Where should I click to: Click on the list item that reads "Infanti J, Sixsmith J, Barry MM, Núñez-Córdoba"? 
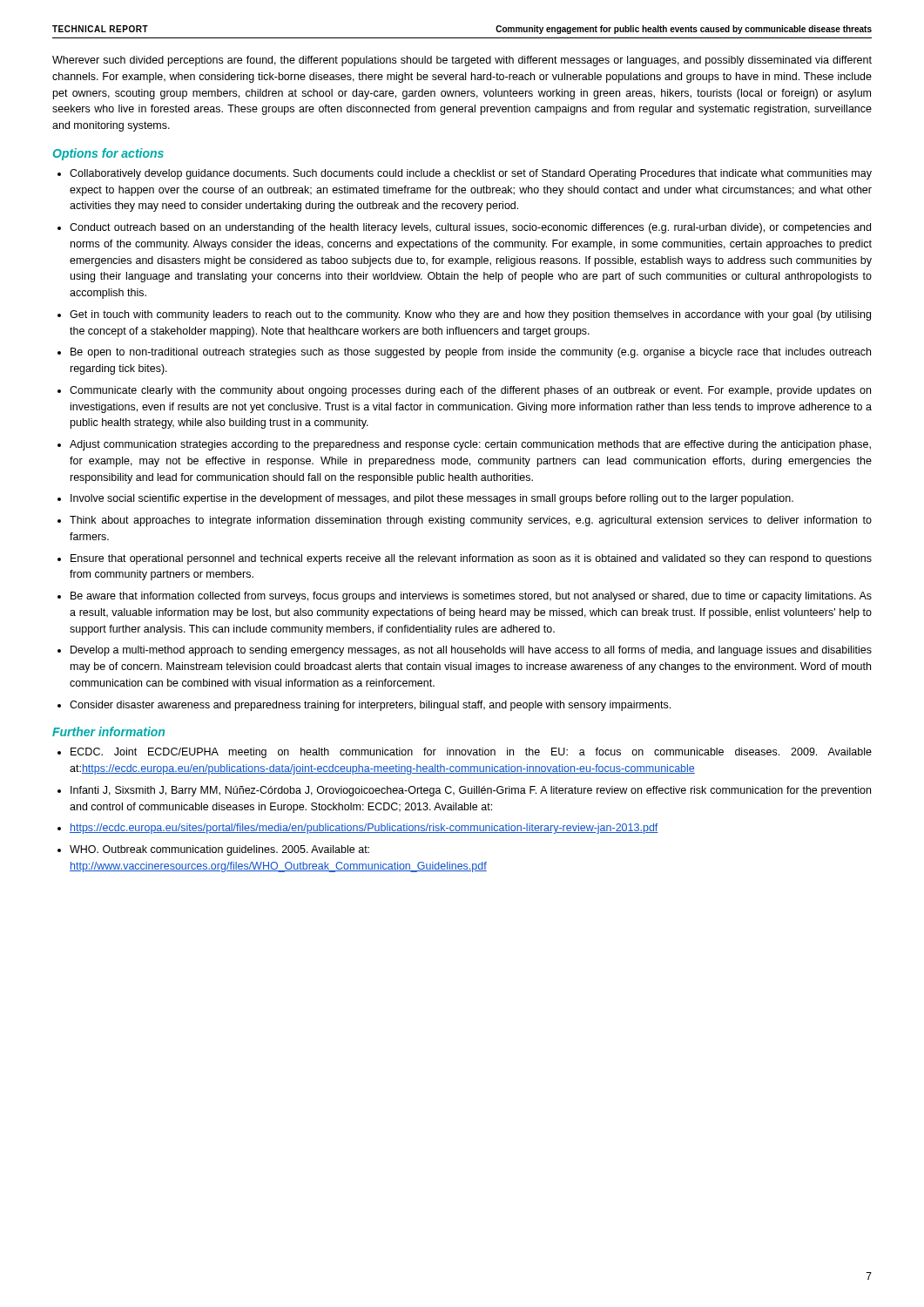(471, 798)
